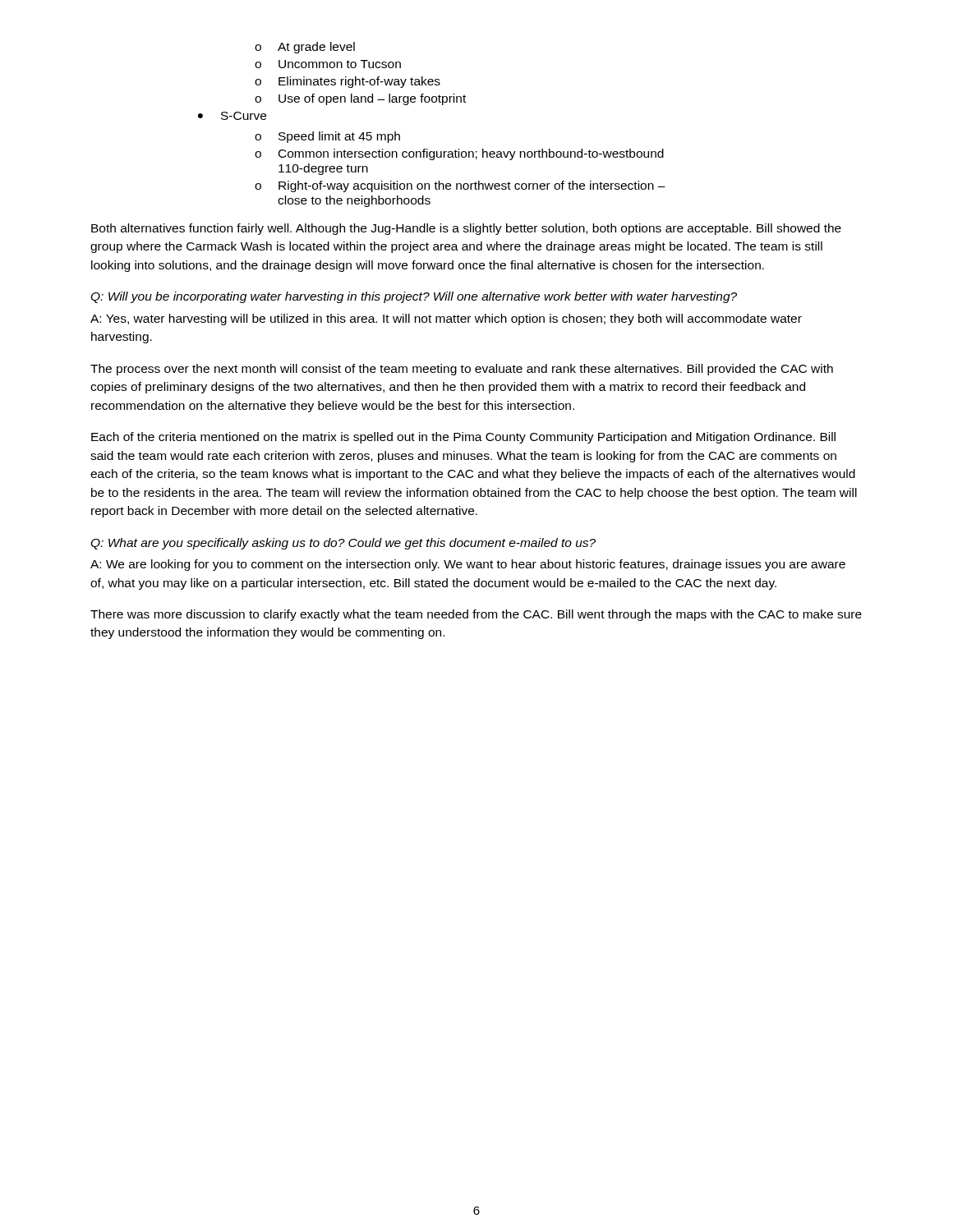Point to the text block starting "o Use of open land"
The image size is (953, 1232).
360,99
